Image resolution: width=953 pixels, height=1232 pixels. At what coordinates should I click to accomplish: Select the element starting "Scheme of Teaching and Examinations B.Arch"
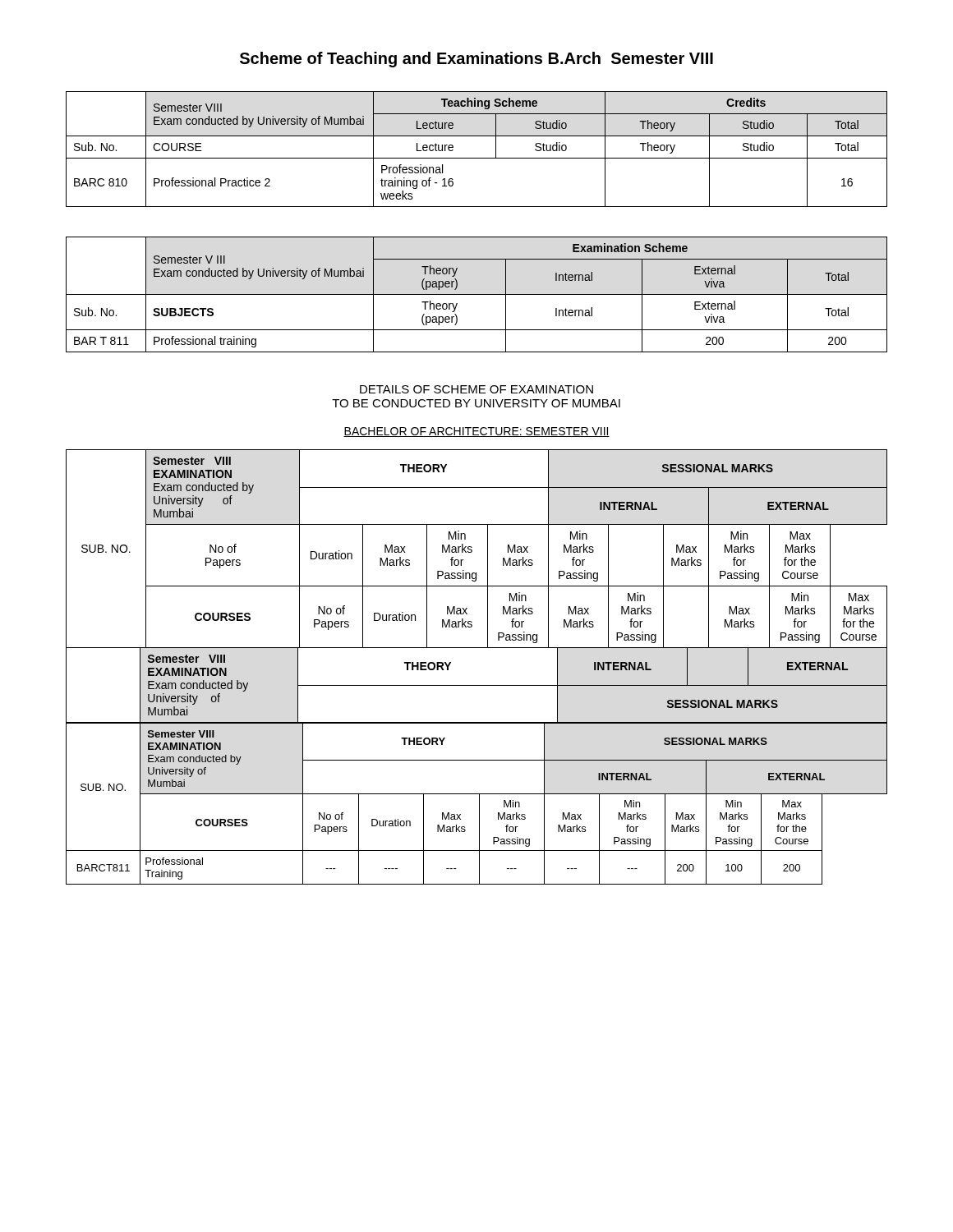coord(476,58)
